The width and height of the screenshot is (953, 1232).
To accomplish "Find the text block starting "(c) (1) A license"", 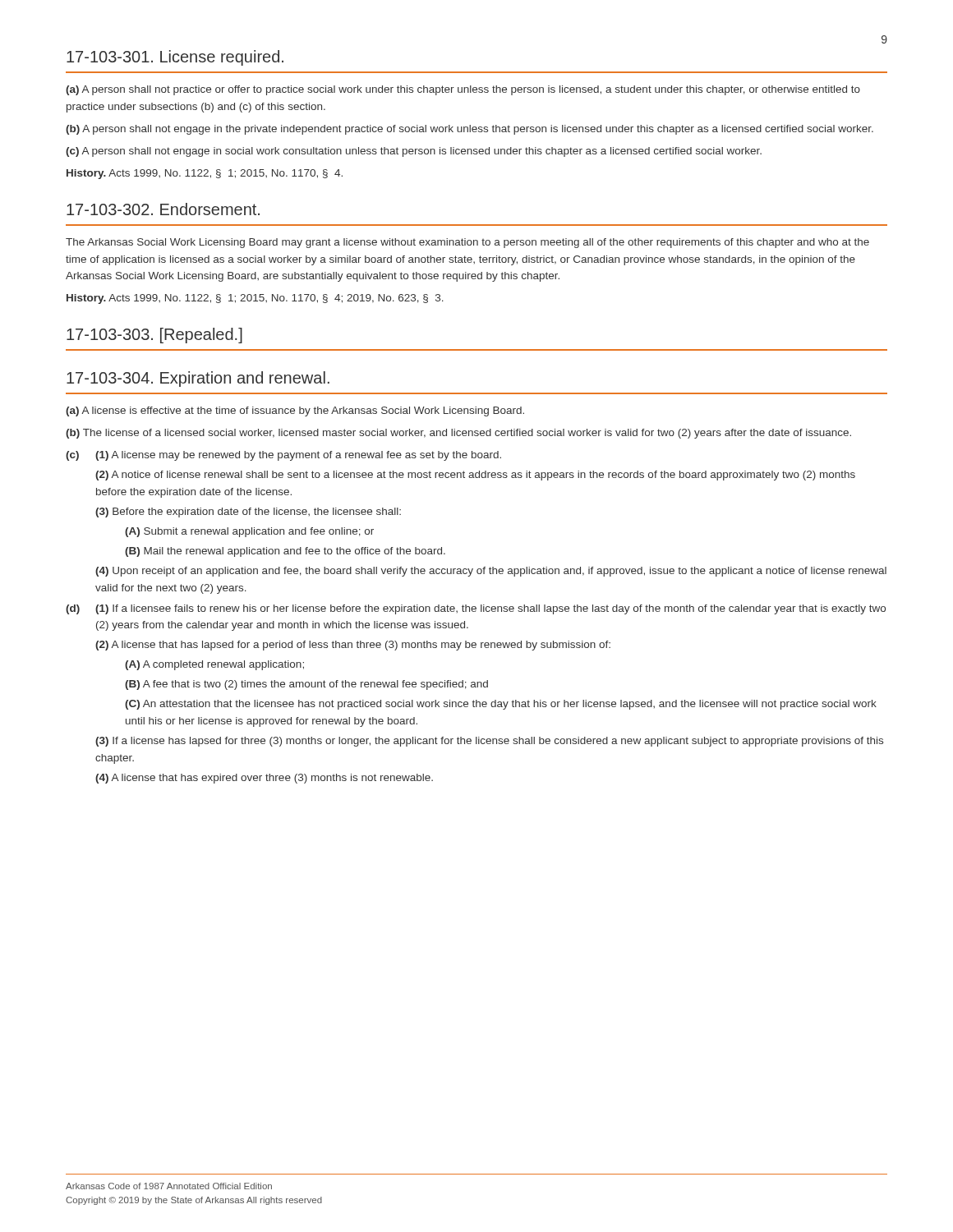I will 284,456.
